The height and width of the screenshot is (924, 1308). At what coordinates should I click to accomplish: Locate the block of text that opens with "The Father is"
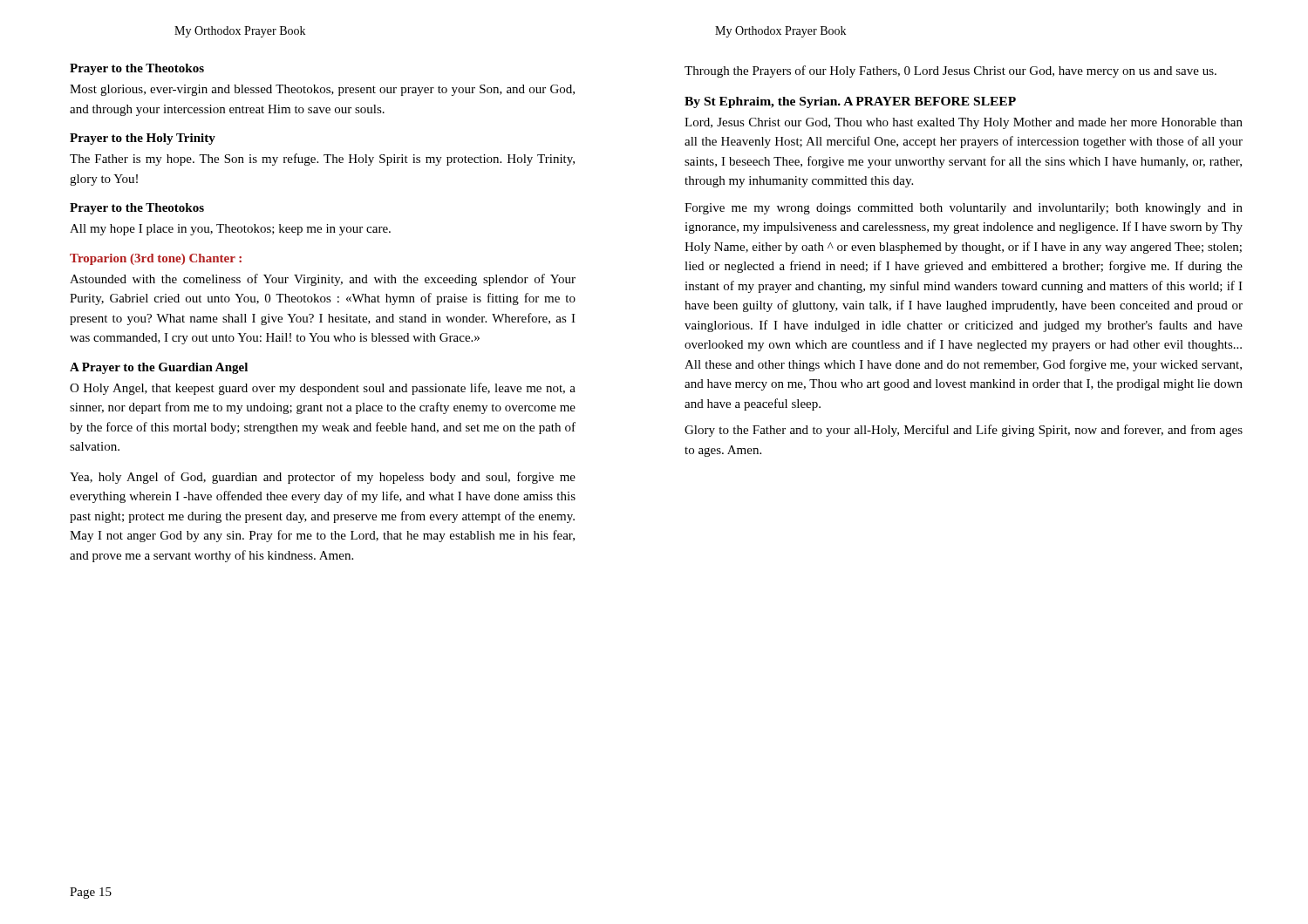coord(323,168)
